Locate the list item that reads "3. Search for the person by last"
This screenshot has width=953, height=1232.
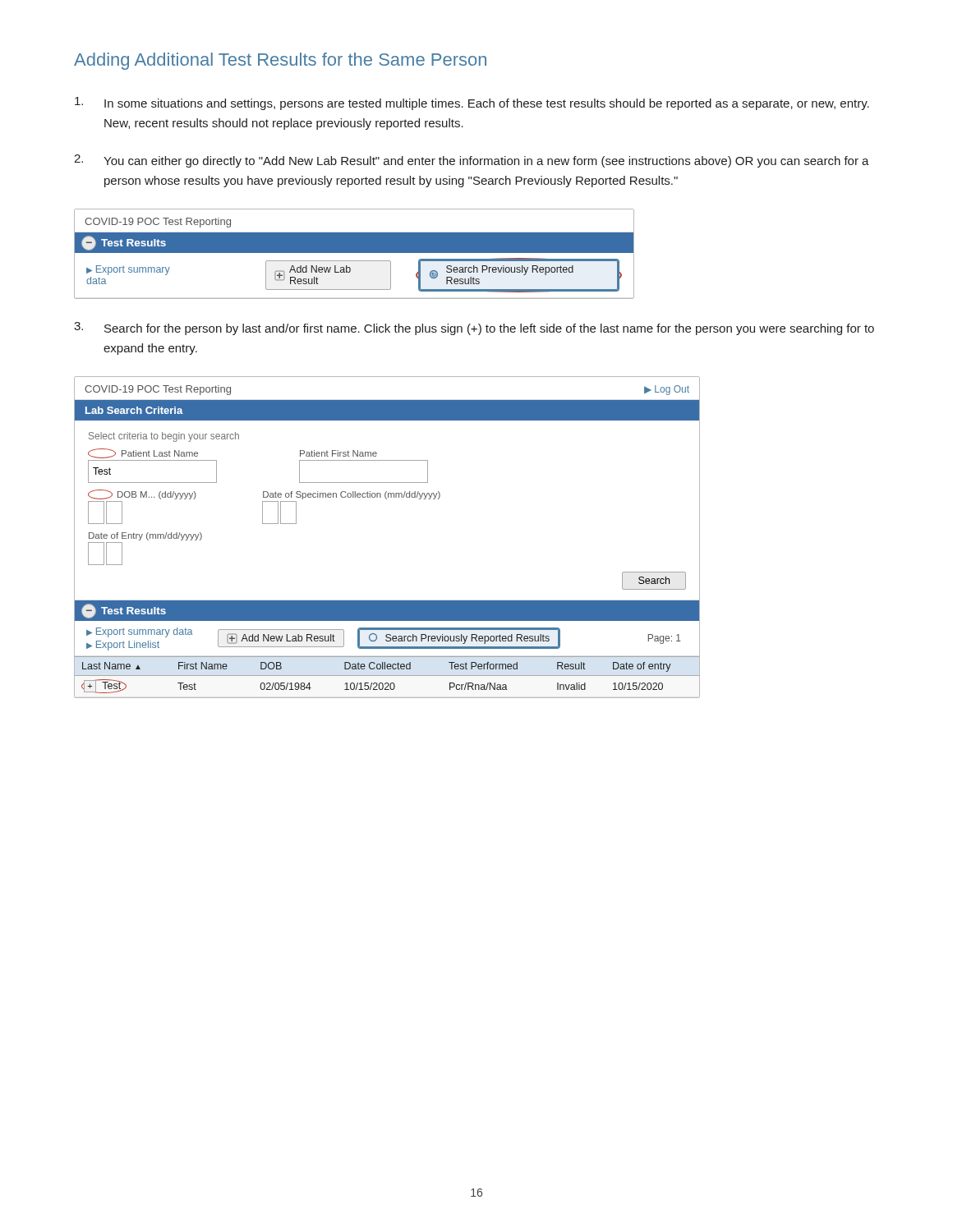476,338
